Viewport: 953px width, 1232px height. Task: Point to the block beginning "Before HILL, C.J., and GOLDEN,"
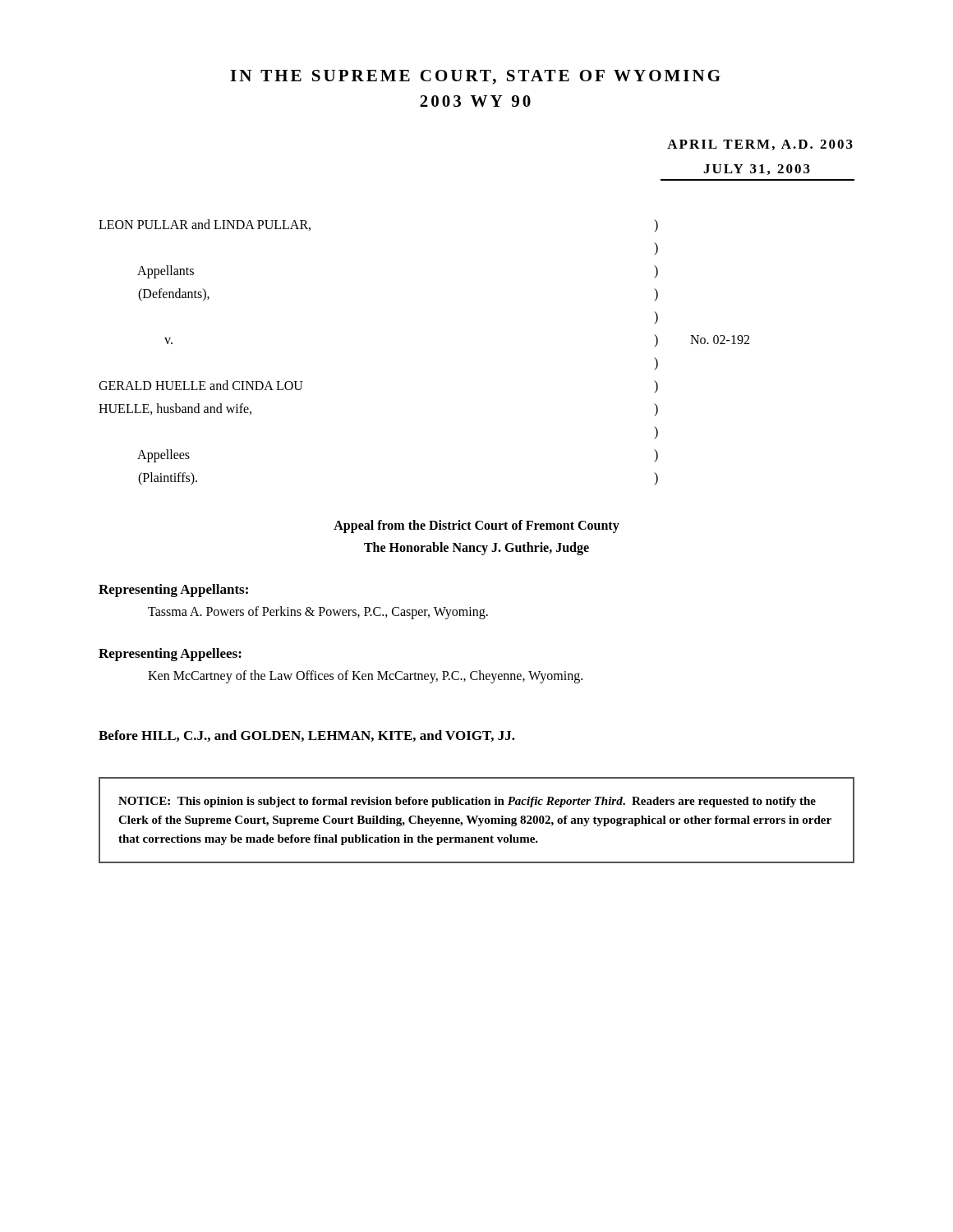[x=307, y=735]
